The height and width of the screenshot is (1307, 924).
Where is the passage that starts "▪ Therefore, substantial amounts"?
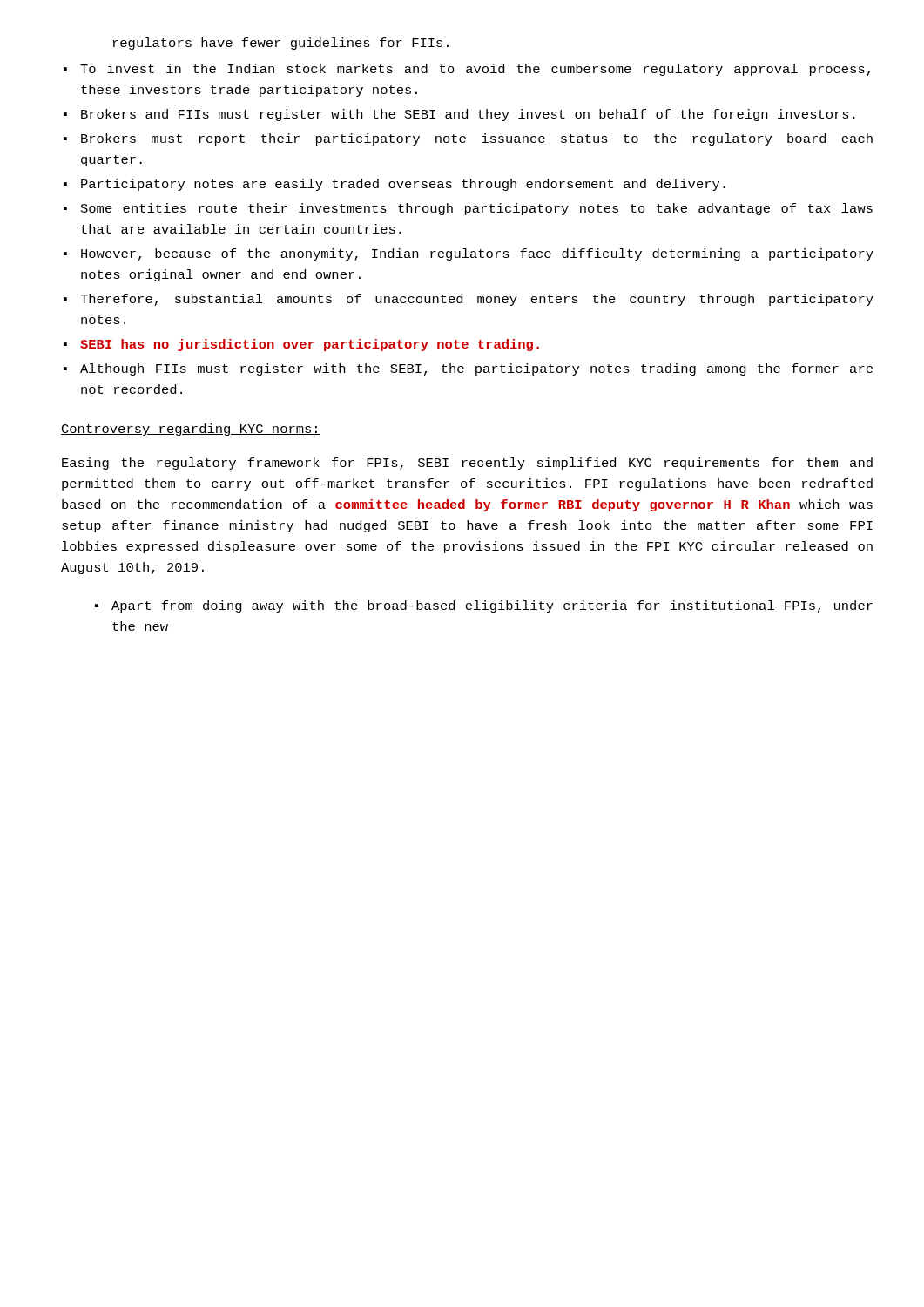point(467,310)
